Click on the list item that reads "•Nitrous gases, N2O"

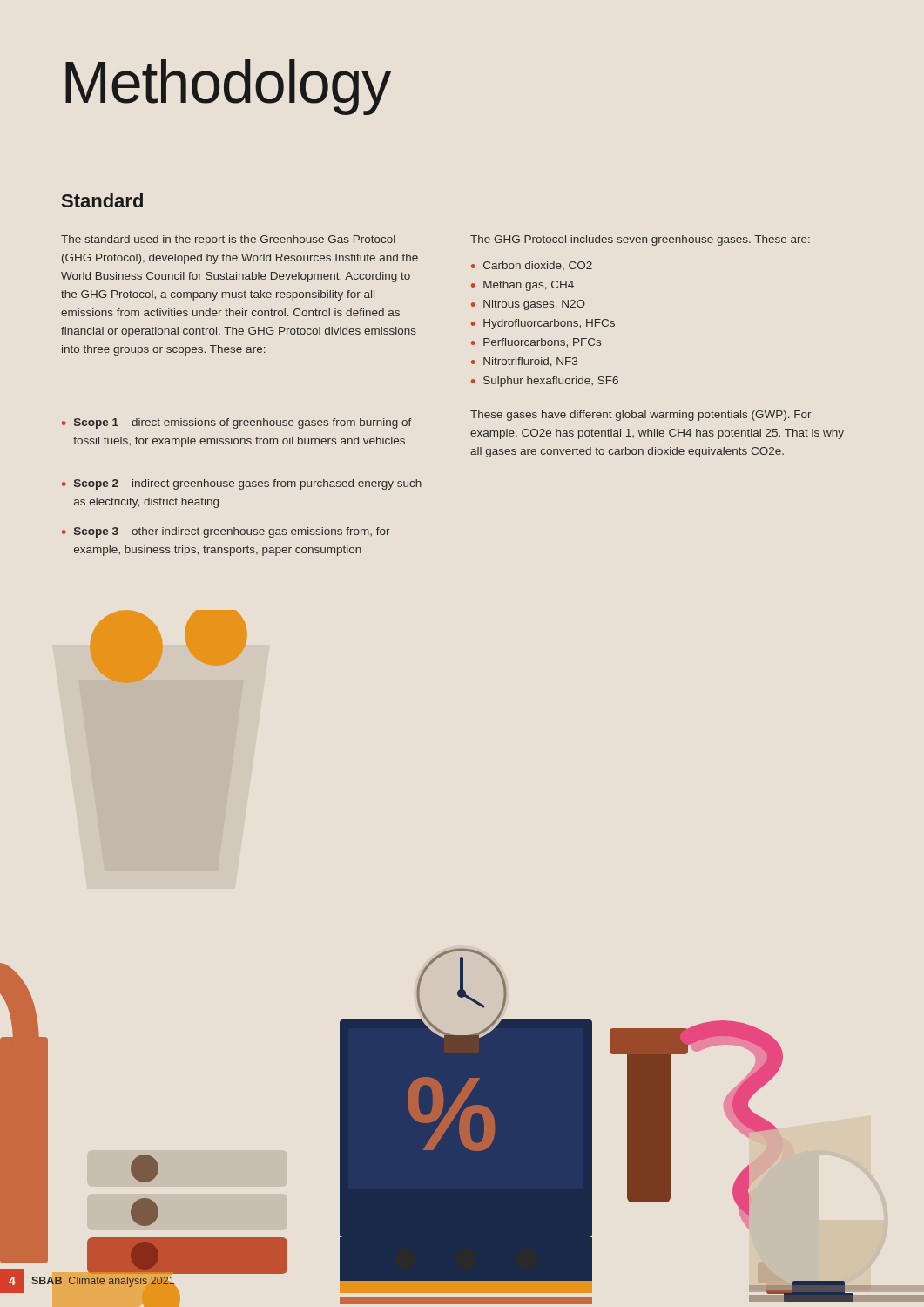tap(528, 307)
